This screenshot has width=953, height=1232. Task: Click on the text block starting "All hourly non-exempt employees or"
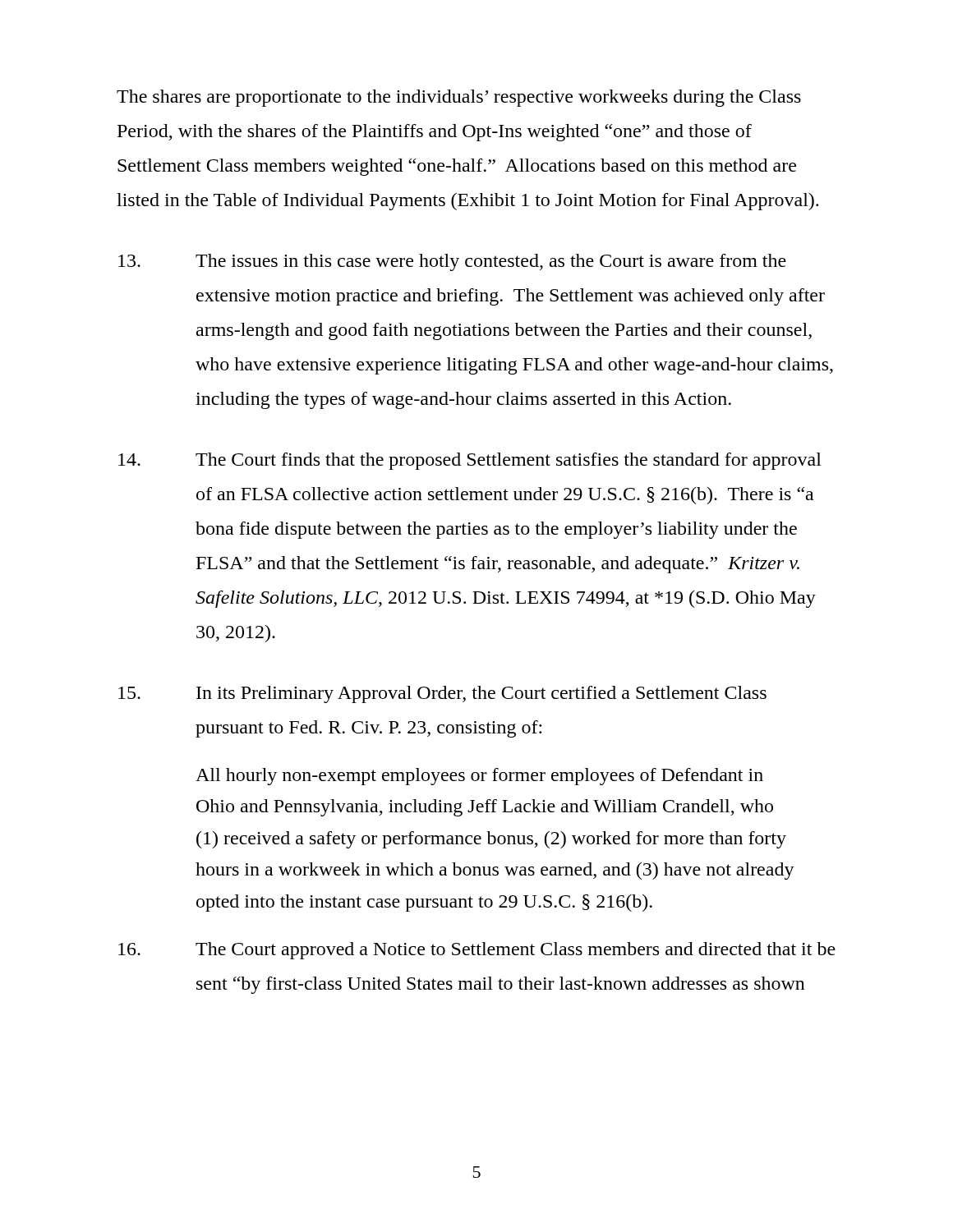496,838
